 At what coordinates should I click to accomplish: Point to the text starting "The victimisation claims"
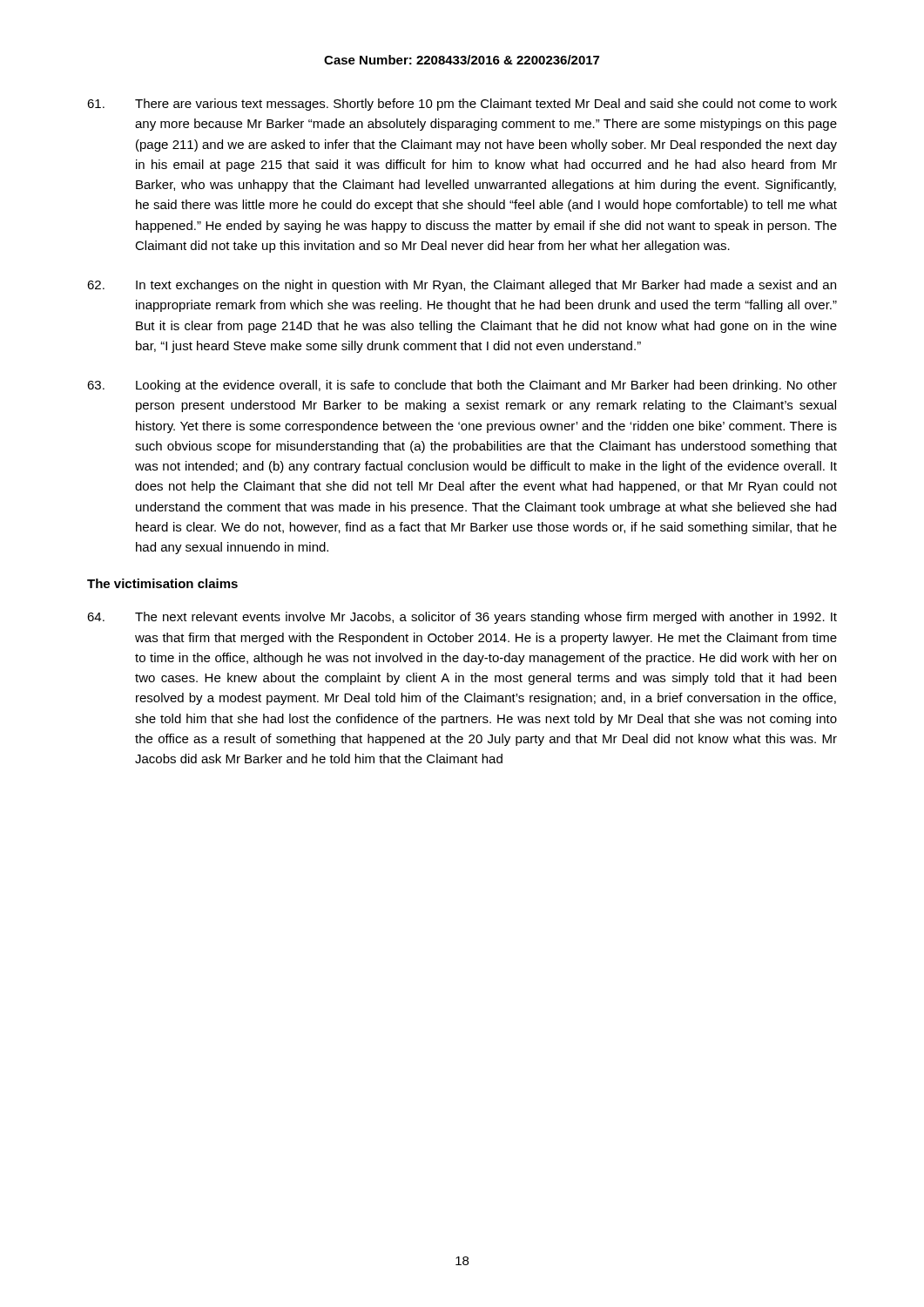click(163, 584)
